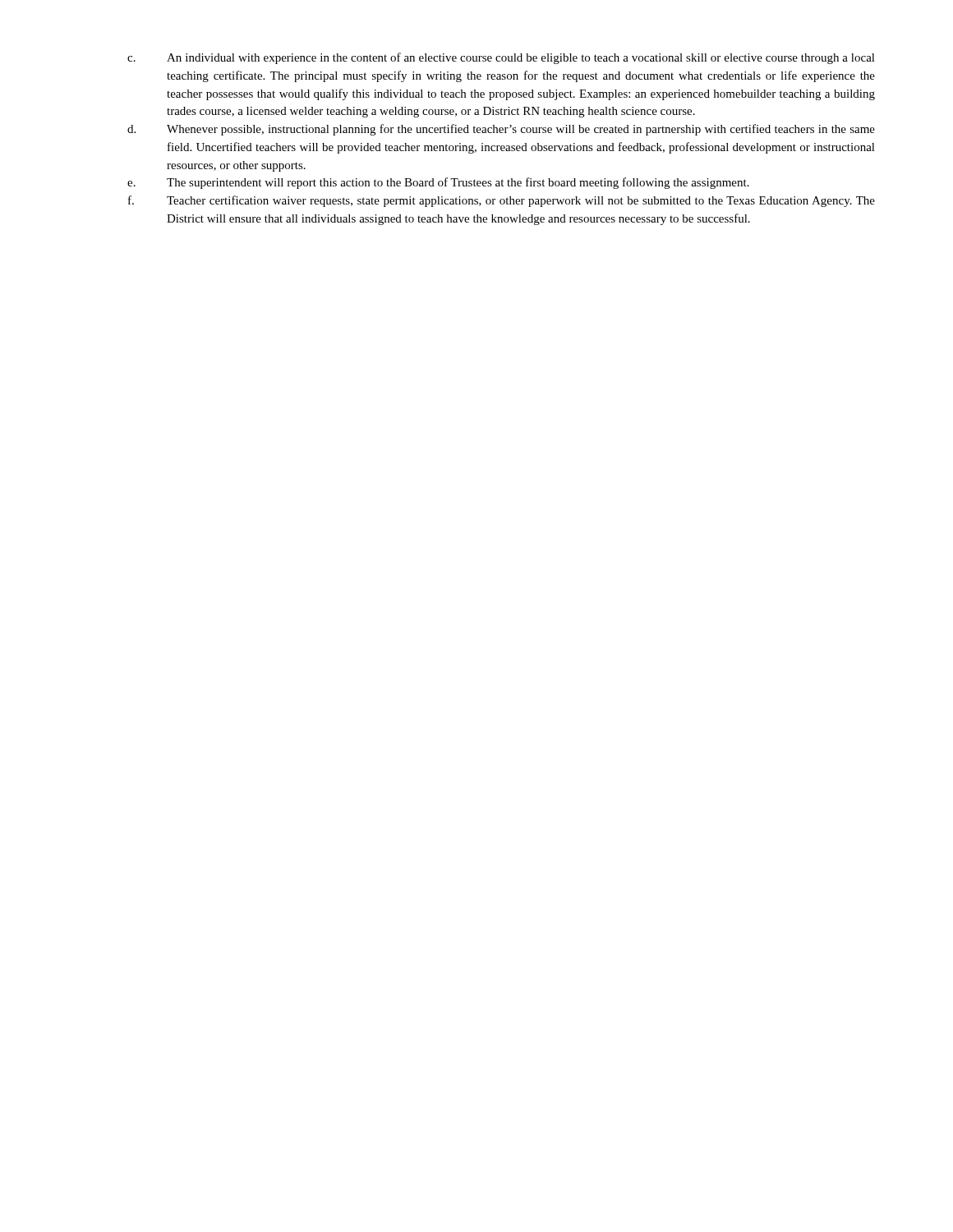
Task: Locate the text starting "c. An individual with"
Action: [501, 85]
